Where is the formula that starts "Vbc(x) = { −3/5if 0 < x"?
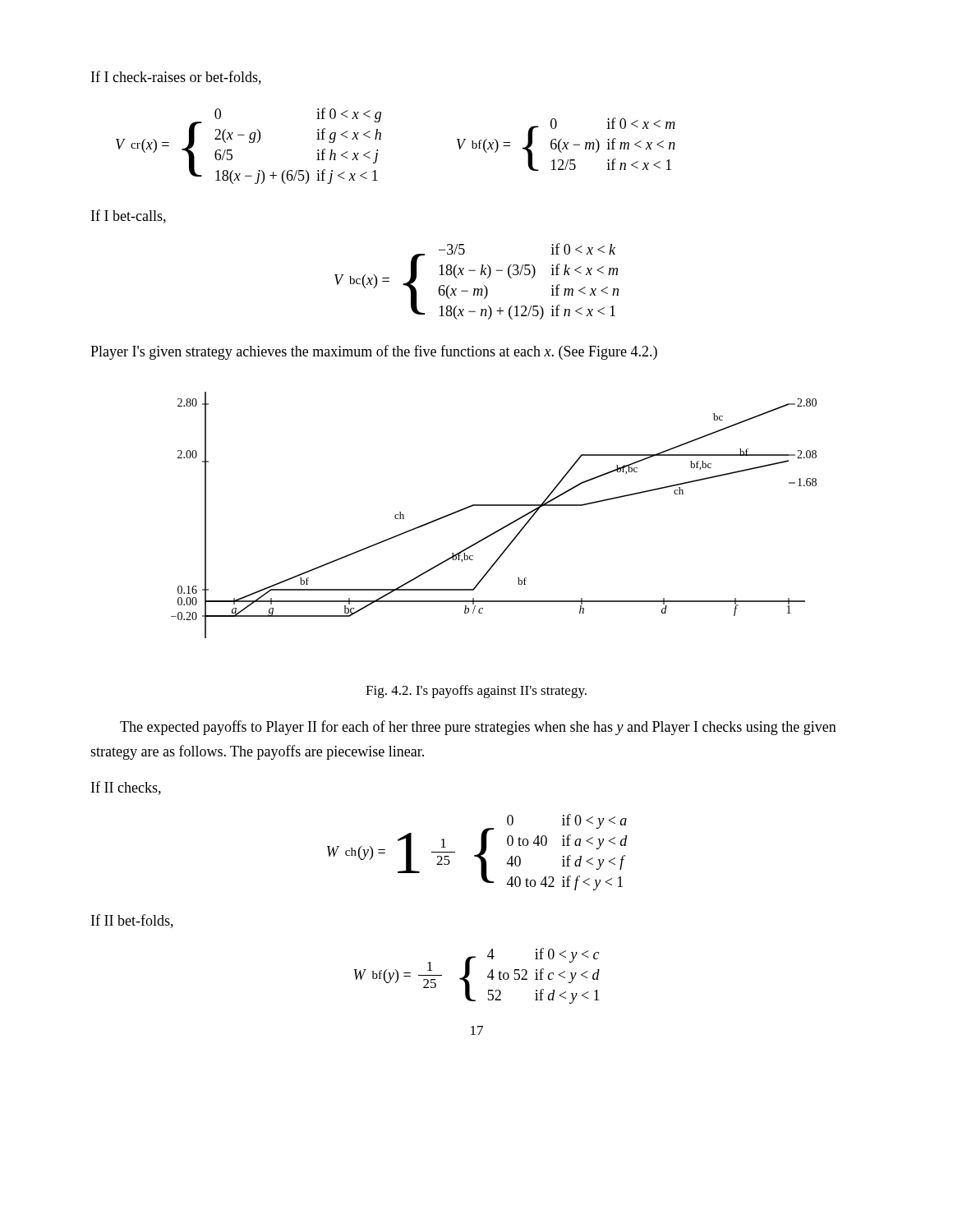Screen dimensions: 1232x953 [476, 281]
